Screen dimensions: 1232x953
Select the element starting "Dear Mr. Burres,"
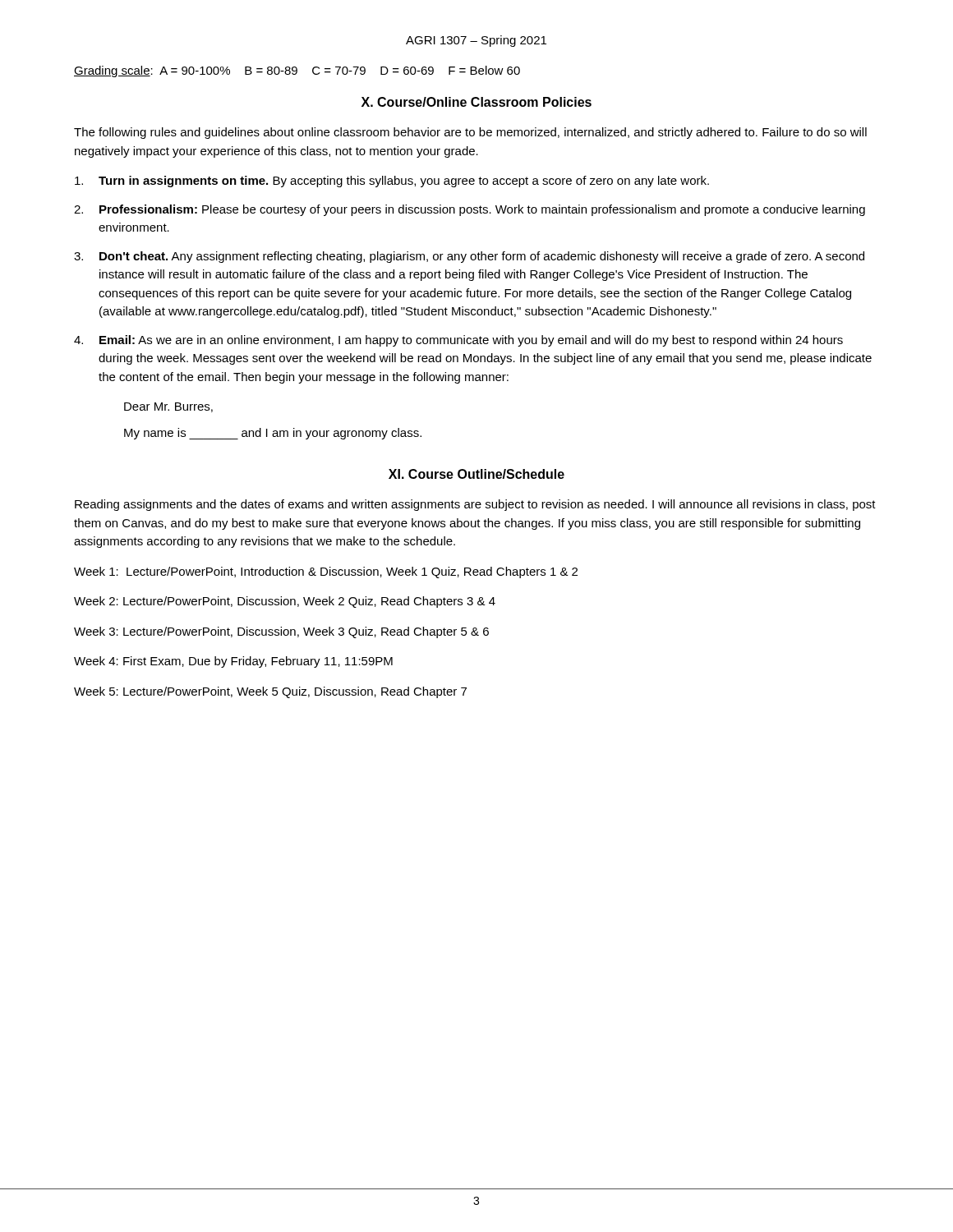click(x=168, y=406)
